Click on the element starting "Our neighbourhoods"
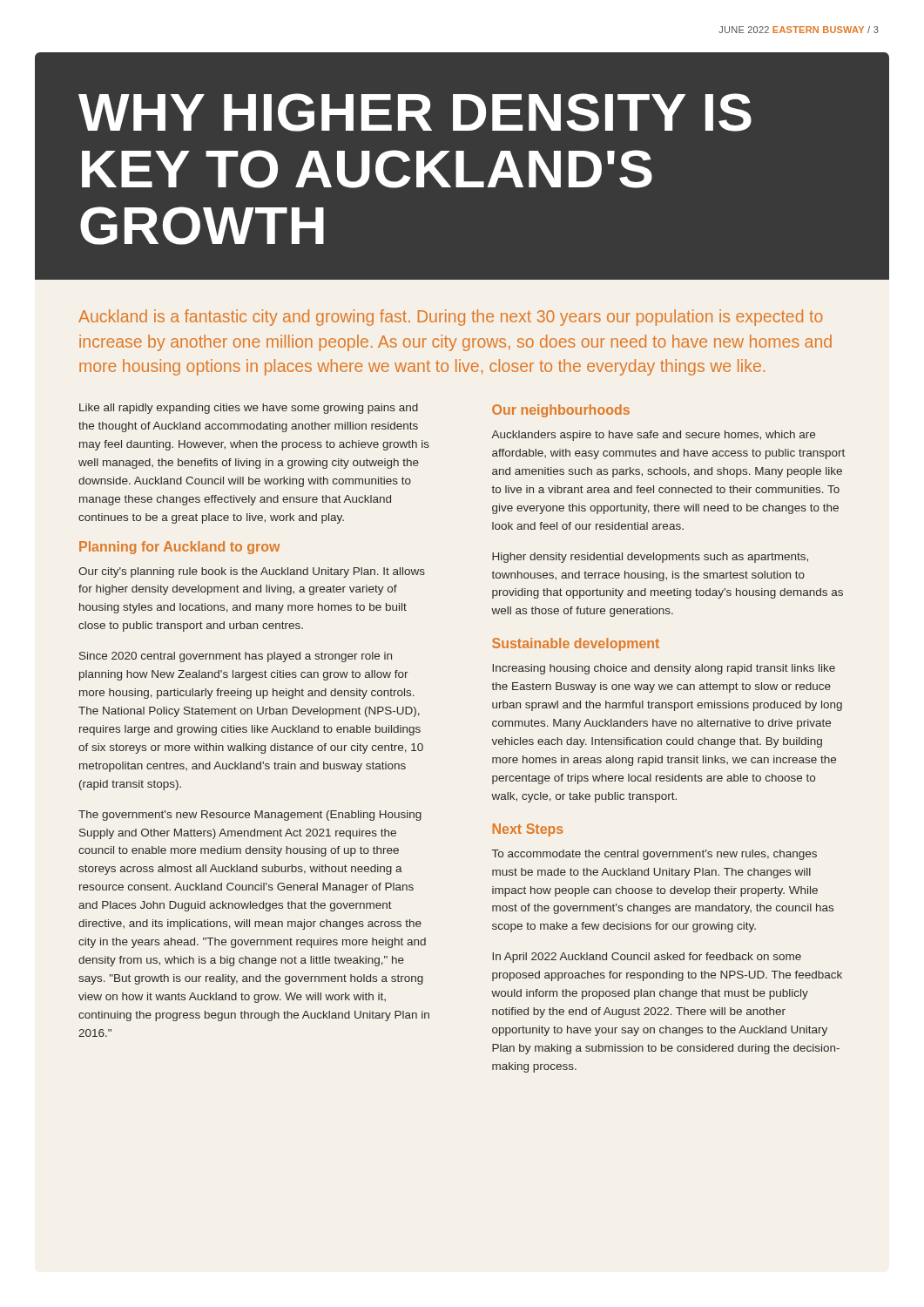This screenshot has width=924, height=1307. 561,410
